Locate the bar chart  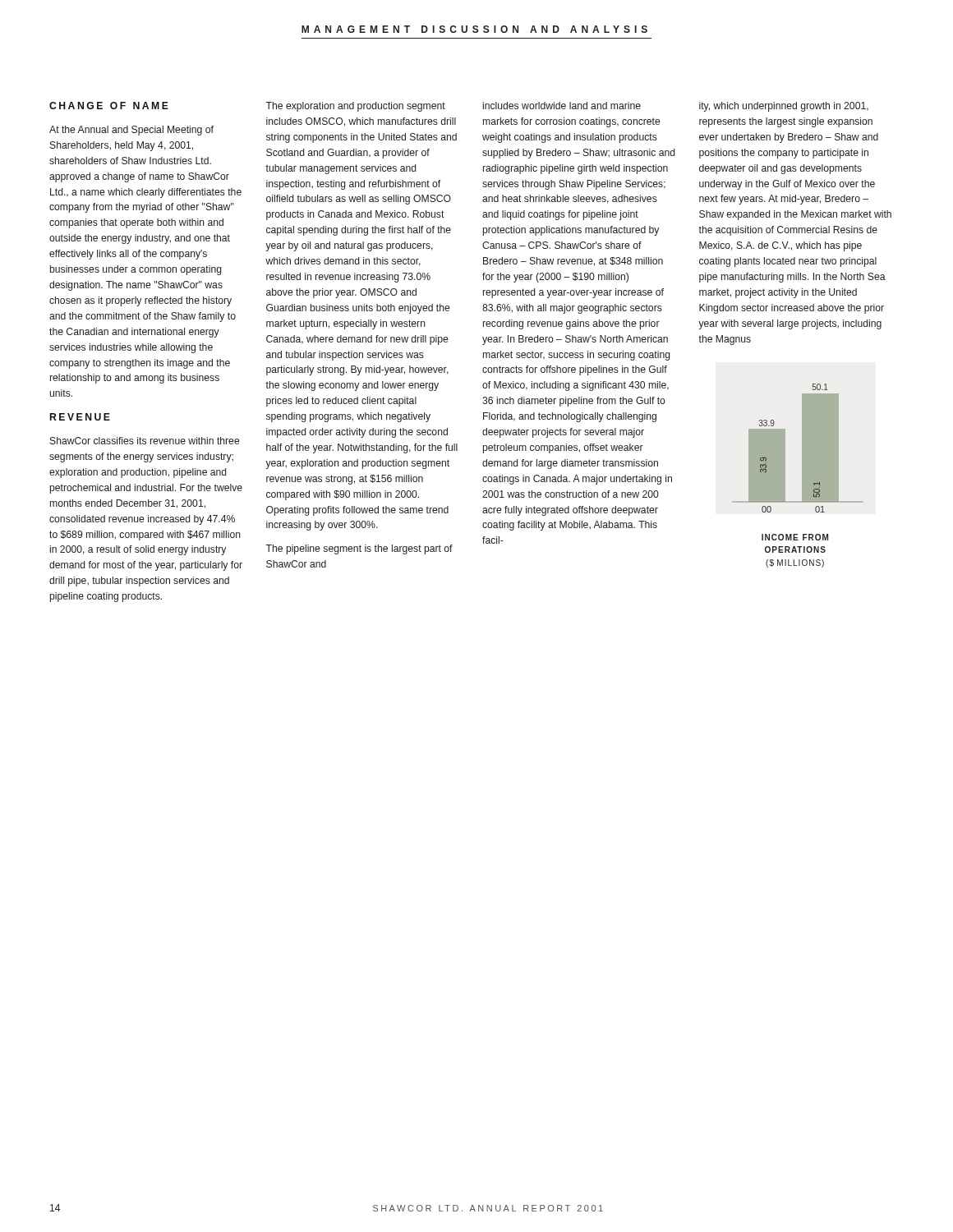point(795,466)
